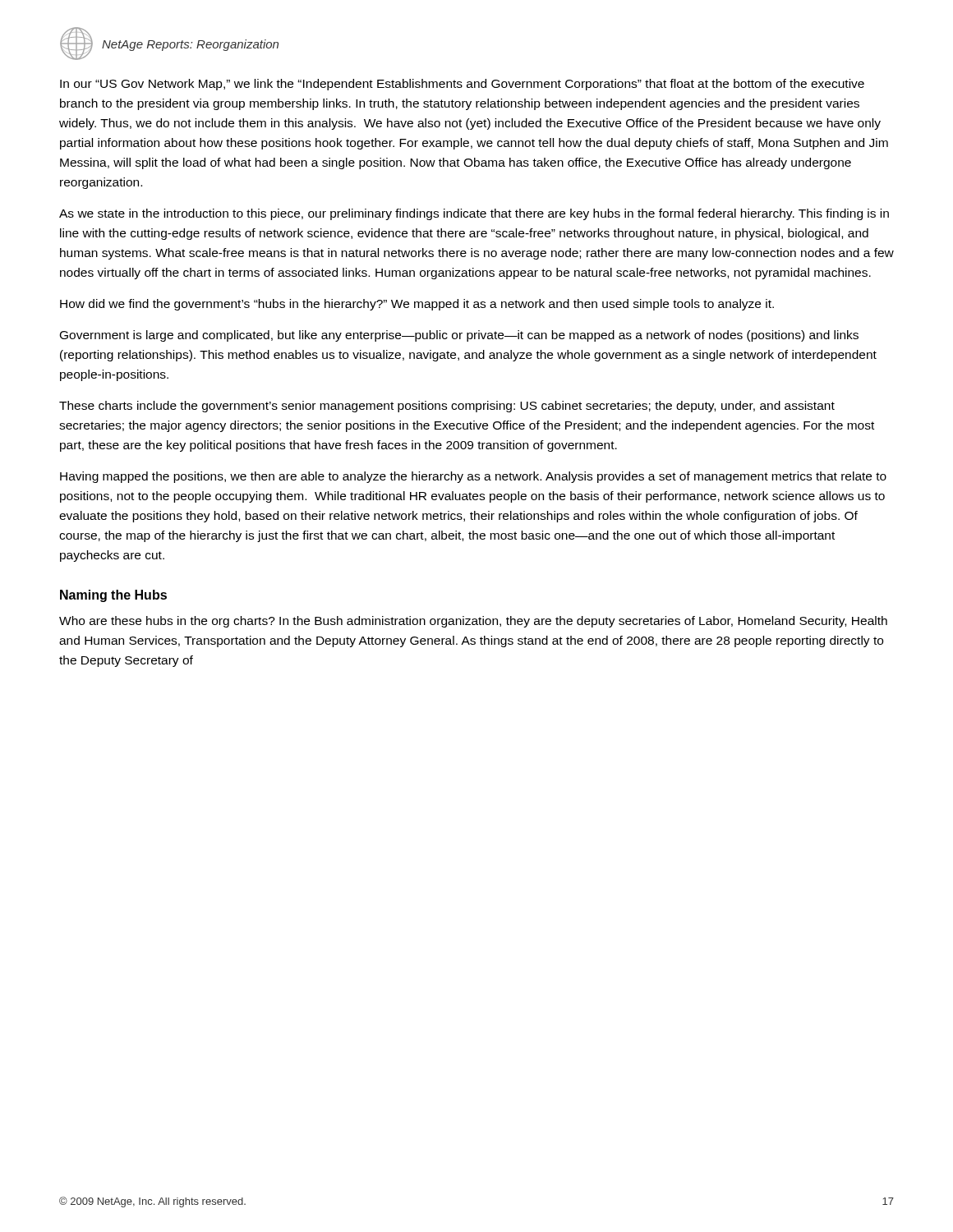The image size is (953, 1232).
Task: Where does it say "Naming the Hubs"?
Action: point(113,595)
